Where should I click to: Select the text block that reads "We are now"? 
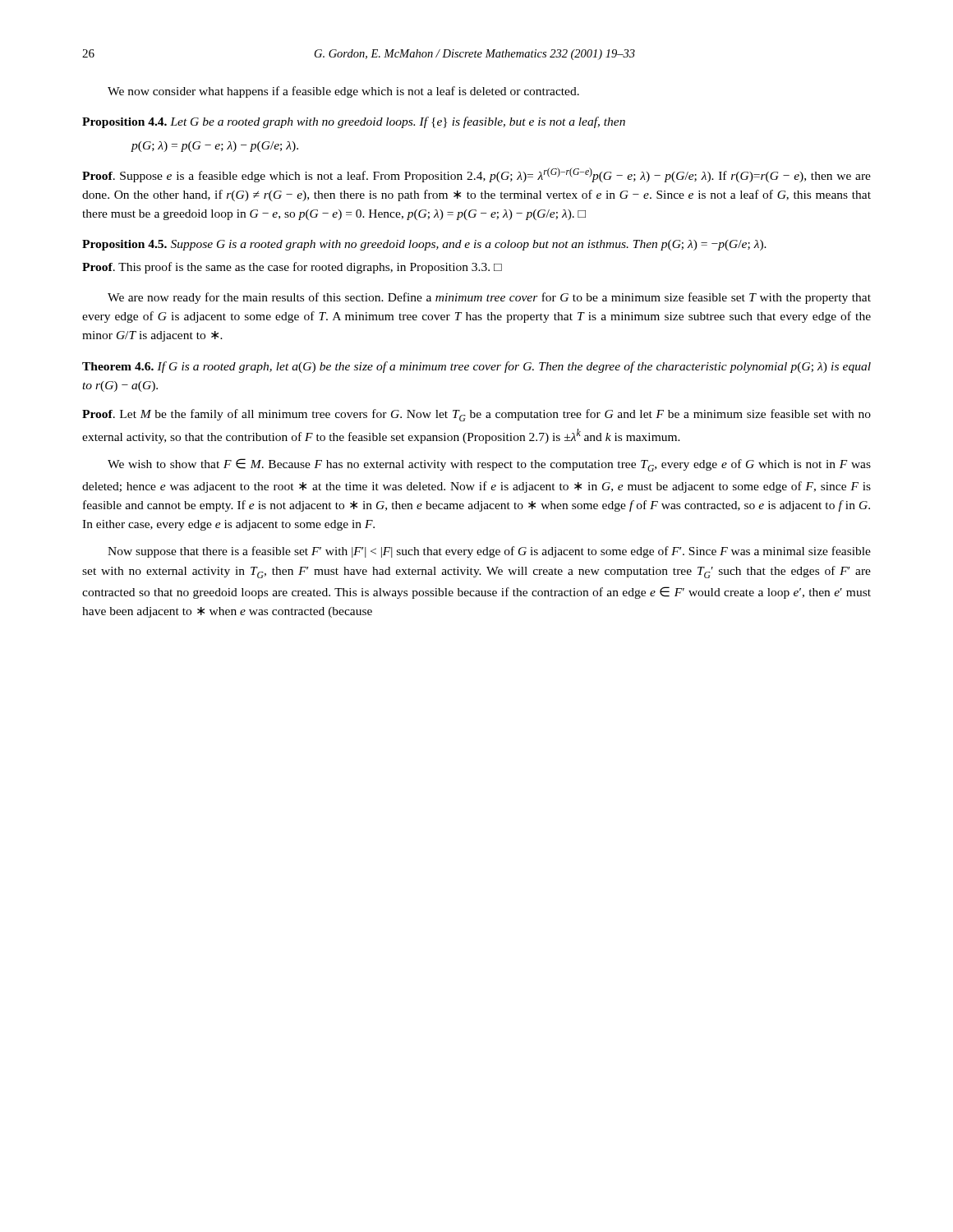[x=476, y=316]
